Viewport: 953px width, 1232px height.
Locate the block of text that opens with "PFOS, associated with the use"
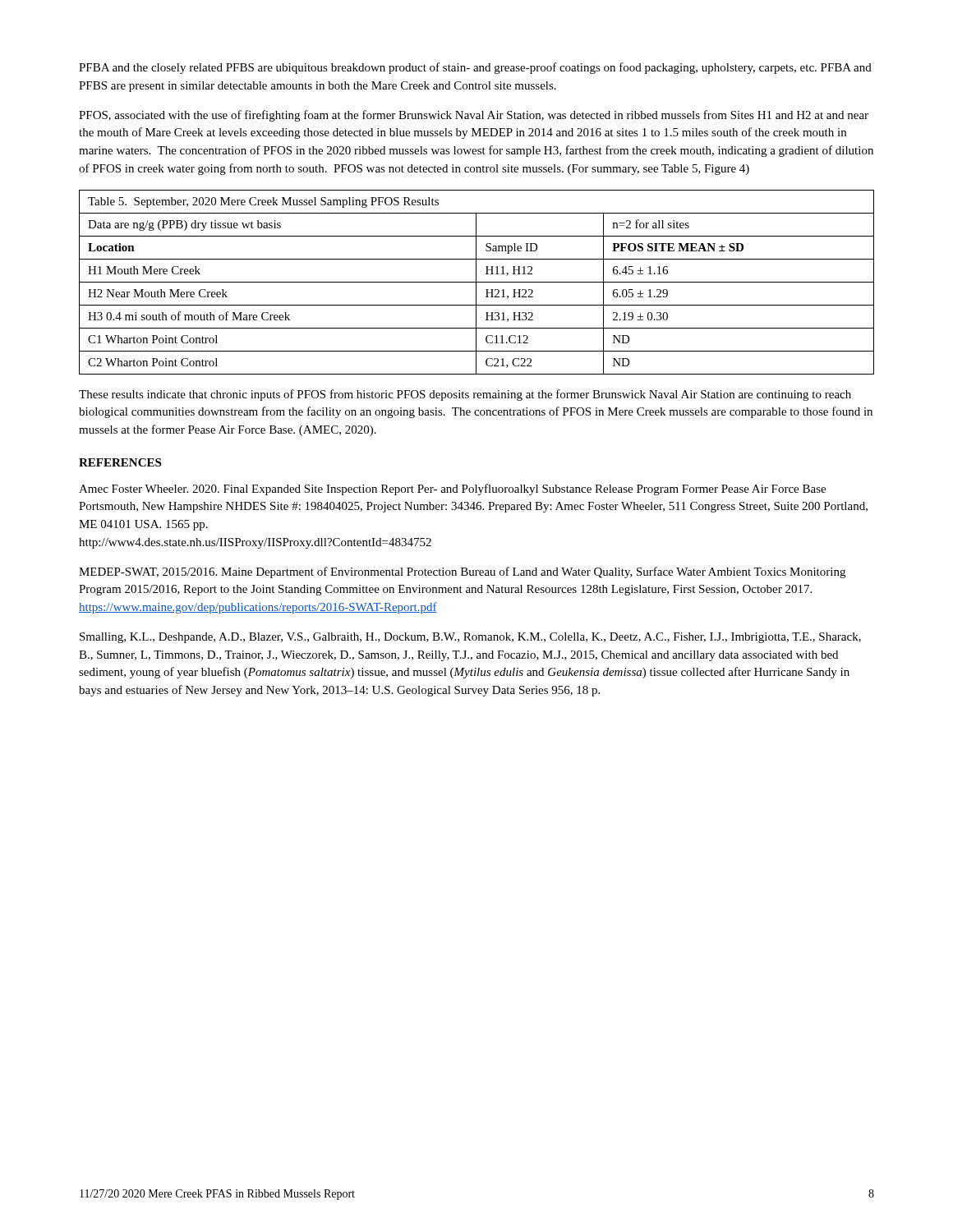click(476, 142)
